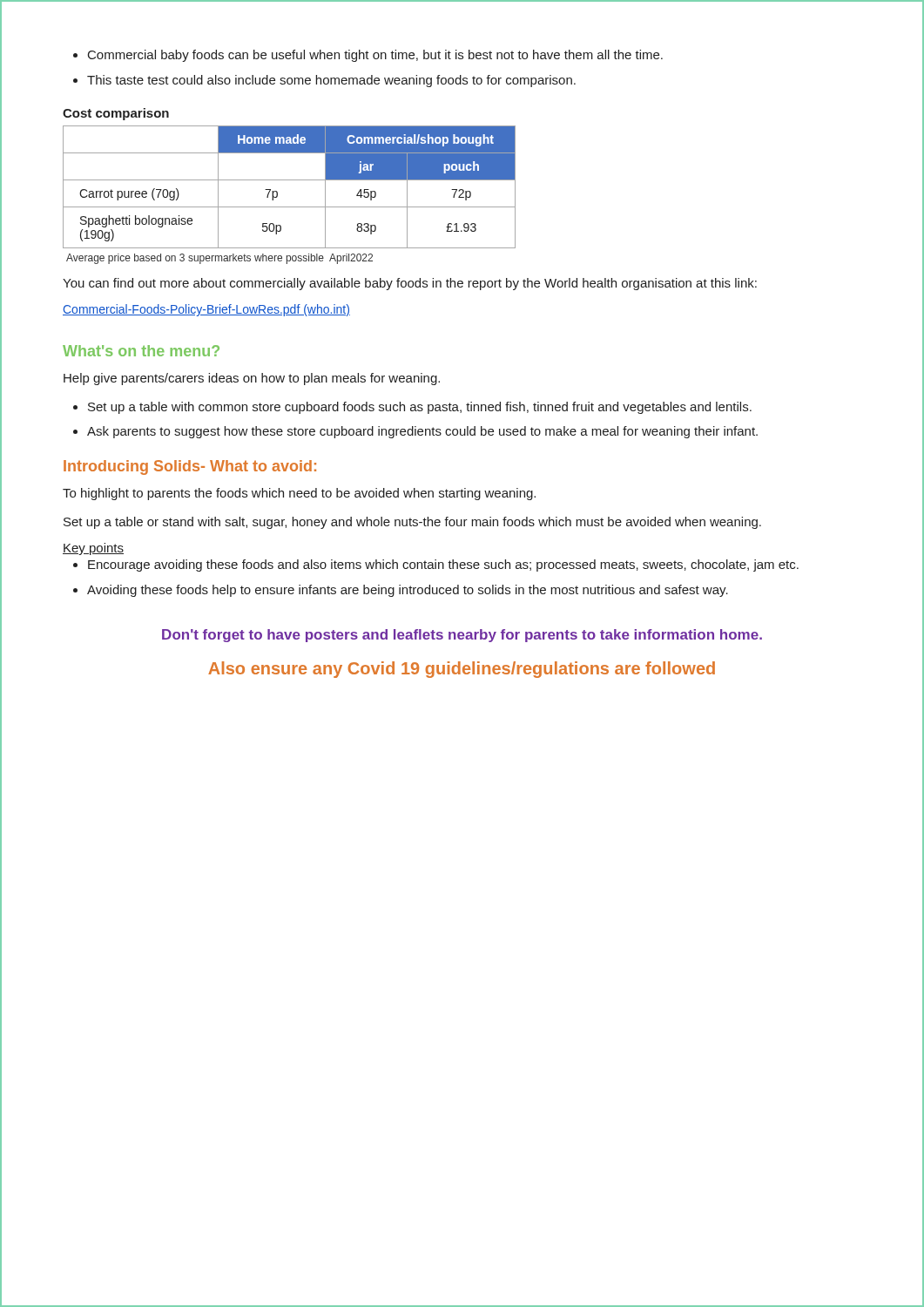The width and height of the screenshot is (924, 1307).
Task: Where is the passage that starts "Help give parents/carers ideas on how to"?
Action: click(252, 378)
